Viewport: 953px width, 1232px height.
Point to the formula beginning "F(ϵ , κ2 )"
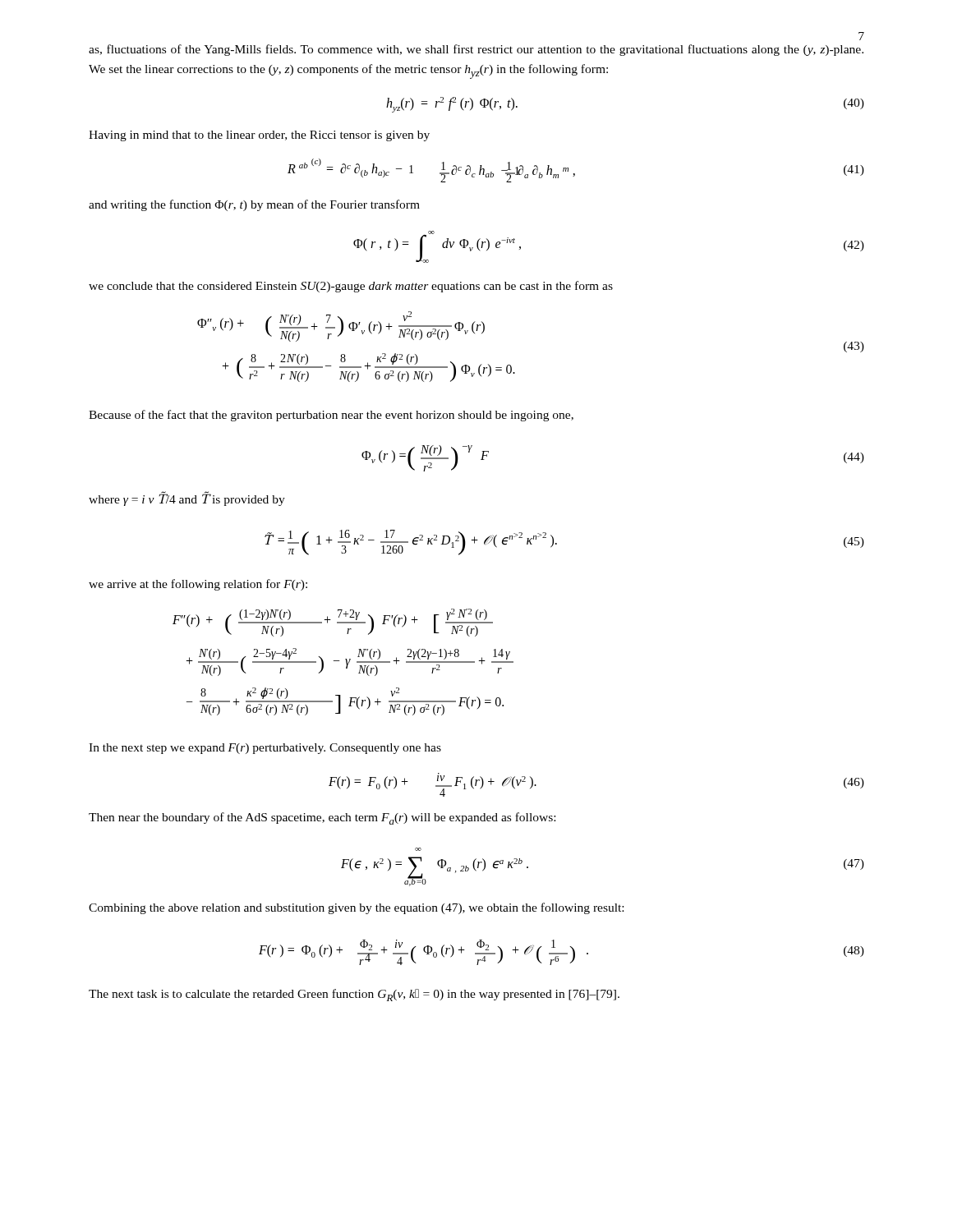[x=476, y=864]
